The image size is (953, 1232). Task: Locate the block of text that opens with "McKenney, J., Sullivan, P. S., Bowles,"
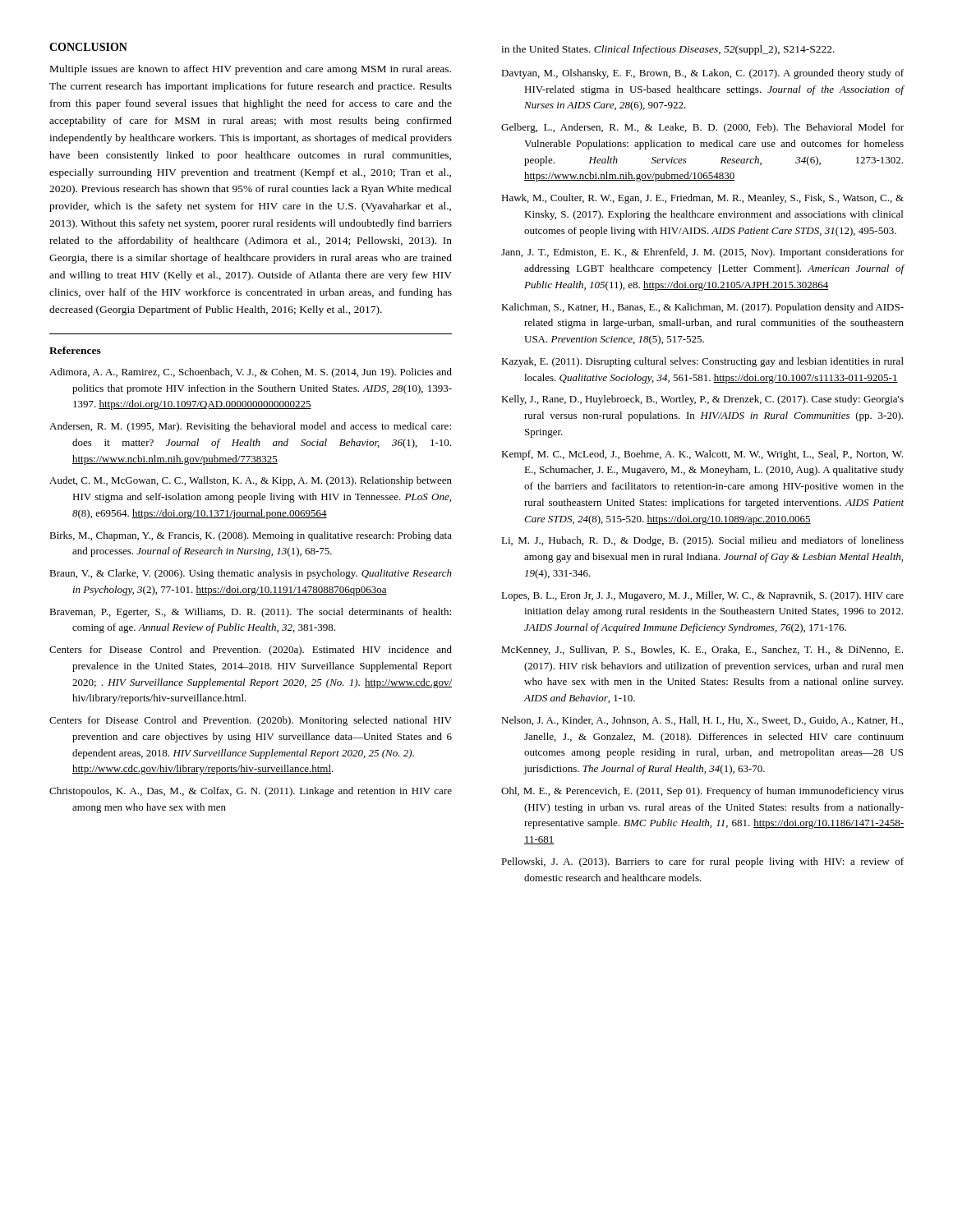click(x=702, y=673)
